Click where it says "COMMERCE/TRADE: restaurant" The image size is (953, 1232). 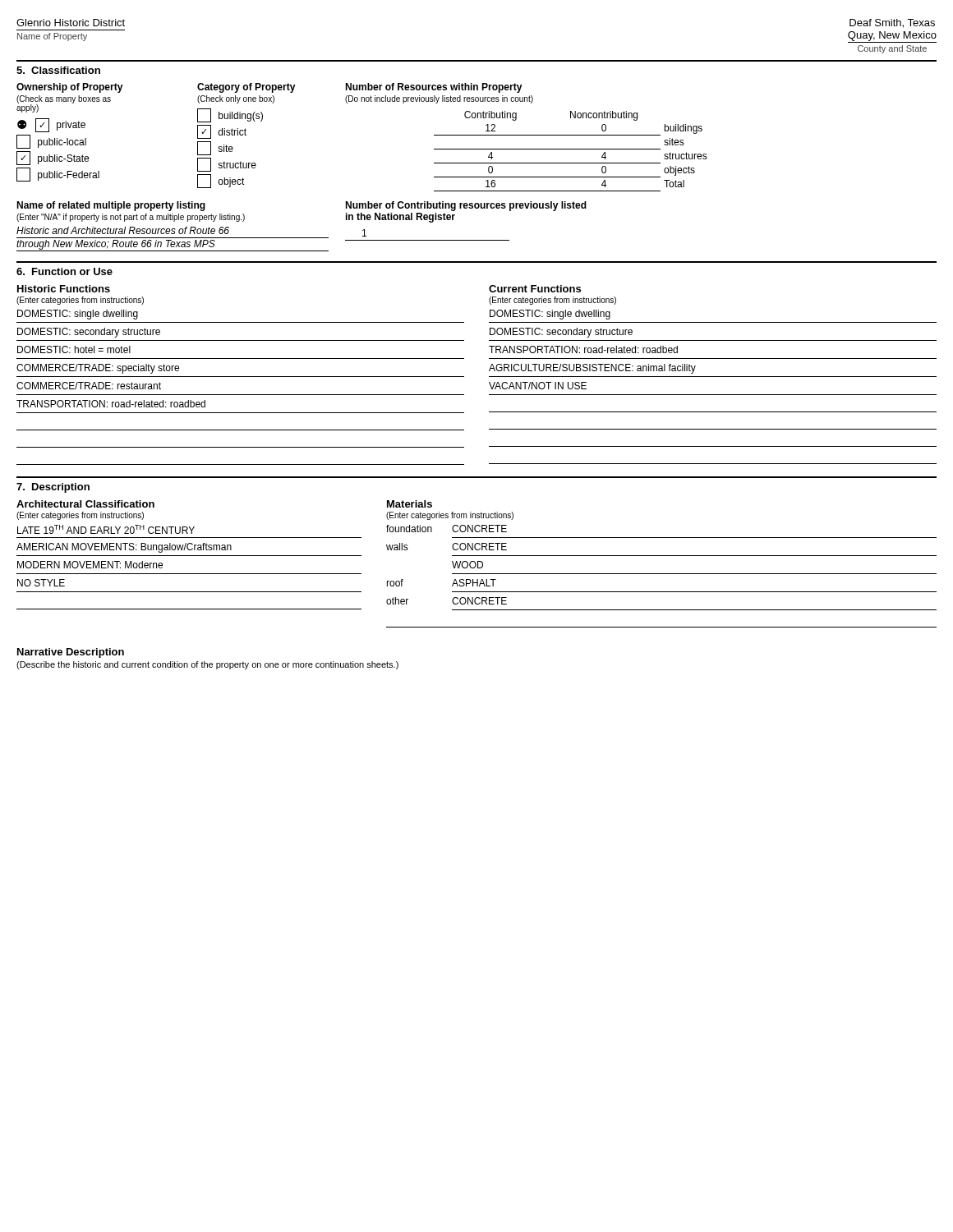point(89,386)
